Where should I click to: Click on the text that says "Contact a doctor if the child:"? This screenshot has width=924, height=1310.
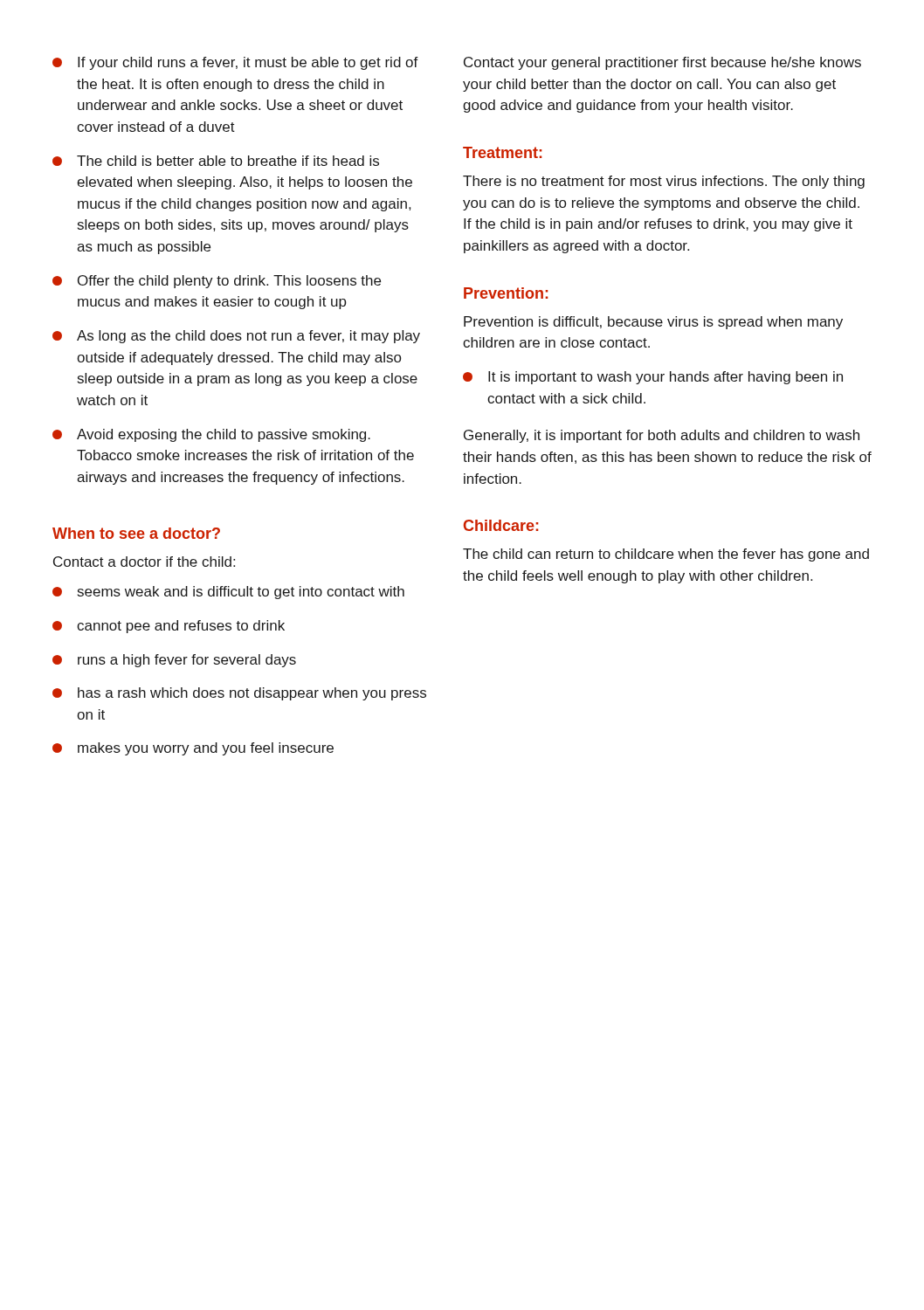[x=144, y=562]
